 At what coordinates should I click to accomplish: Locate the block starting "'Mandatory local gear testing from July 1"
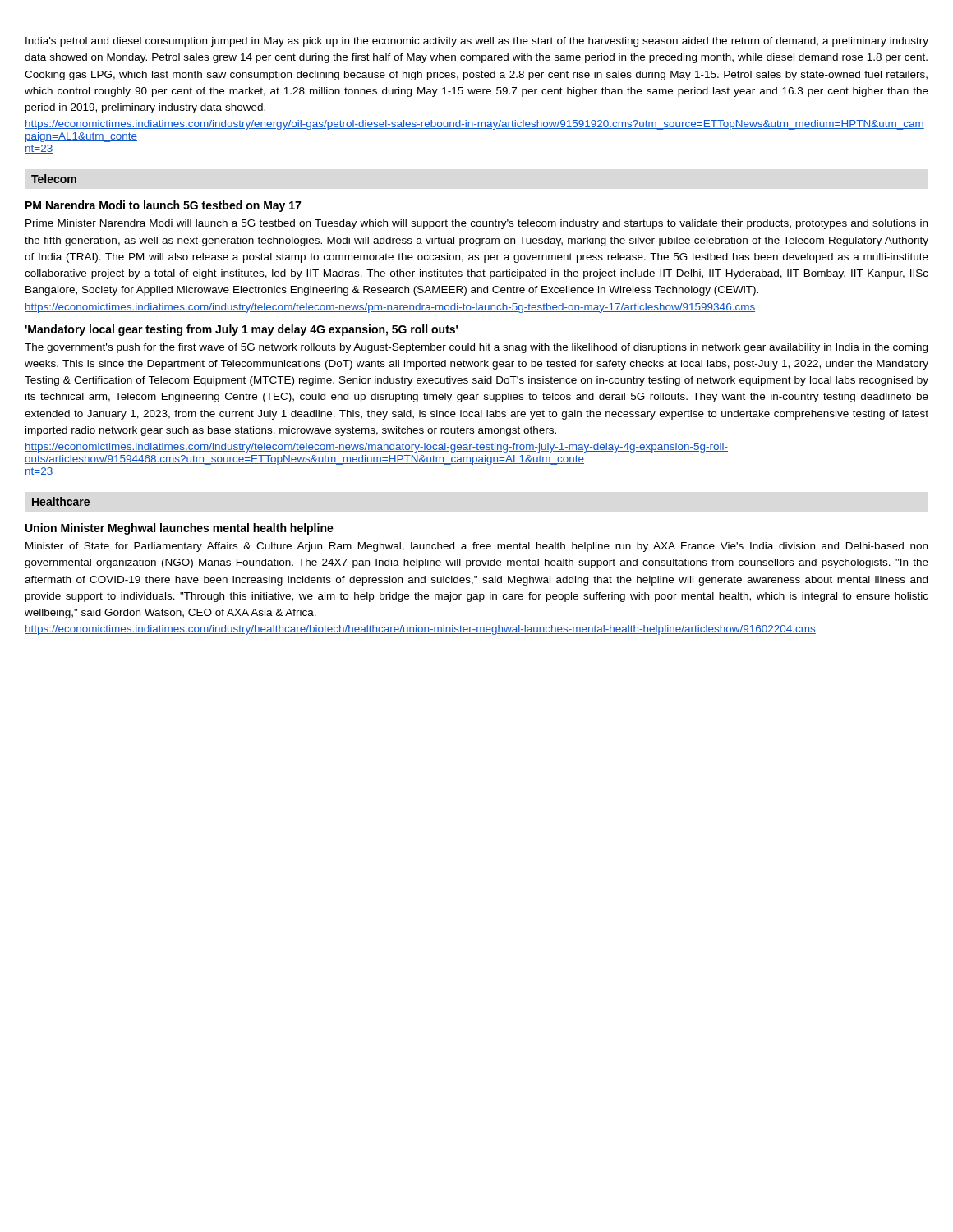[242, 329]
